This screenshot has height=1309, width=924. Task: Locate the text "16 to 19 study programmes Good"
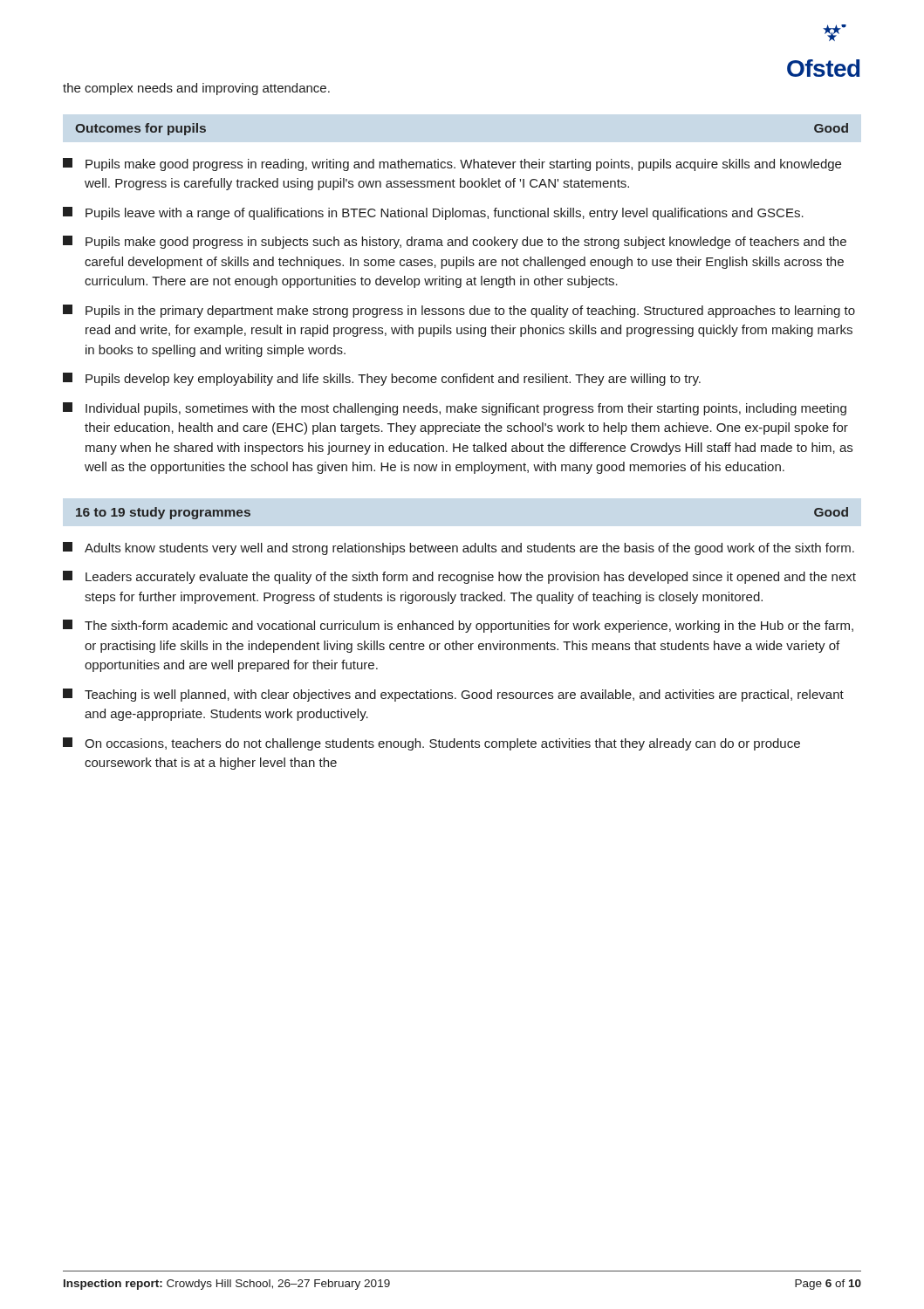(x=161, y=513)
